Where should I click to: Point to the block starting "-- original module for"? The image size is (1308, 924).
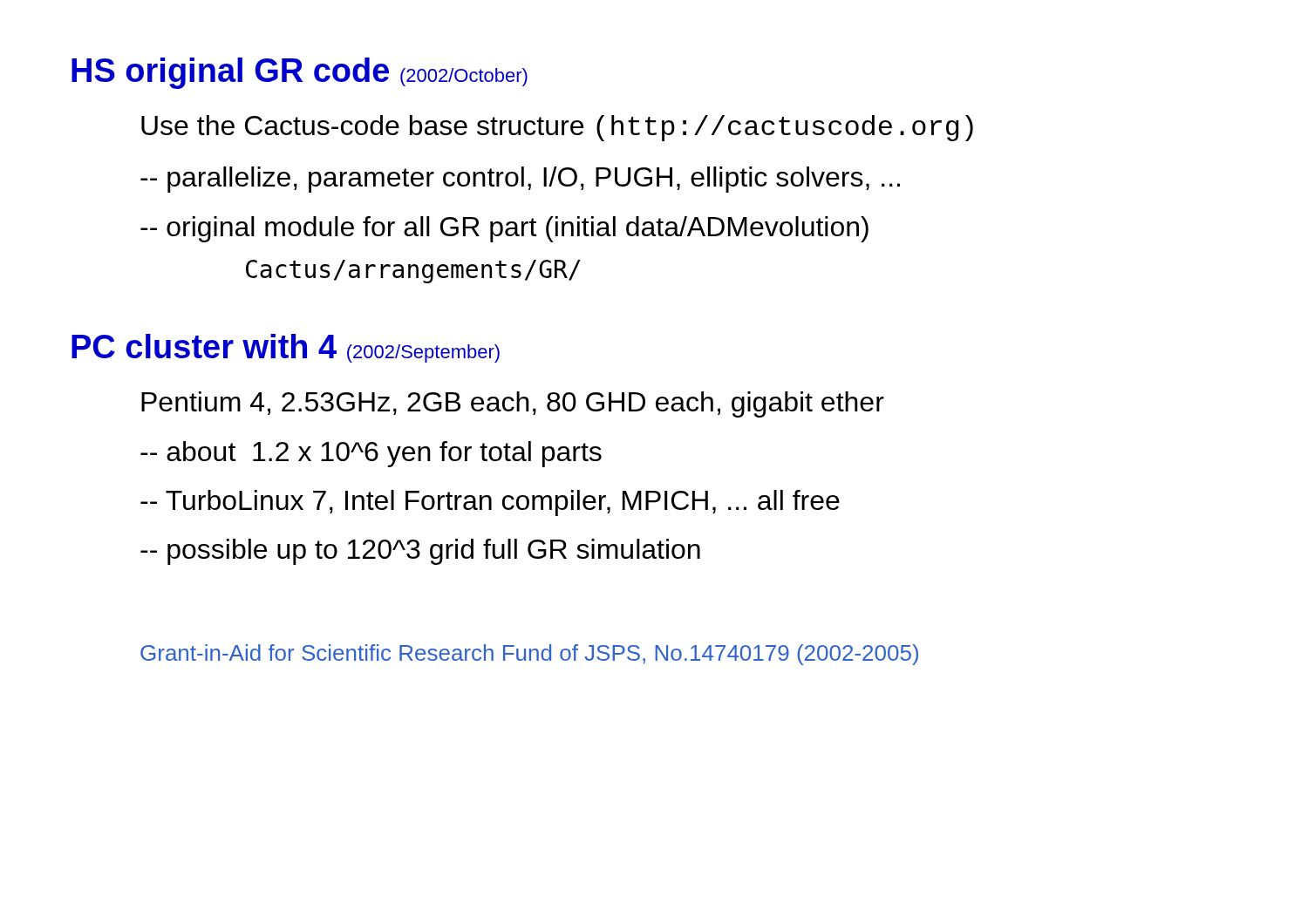tap(505, 226)
